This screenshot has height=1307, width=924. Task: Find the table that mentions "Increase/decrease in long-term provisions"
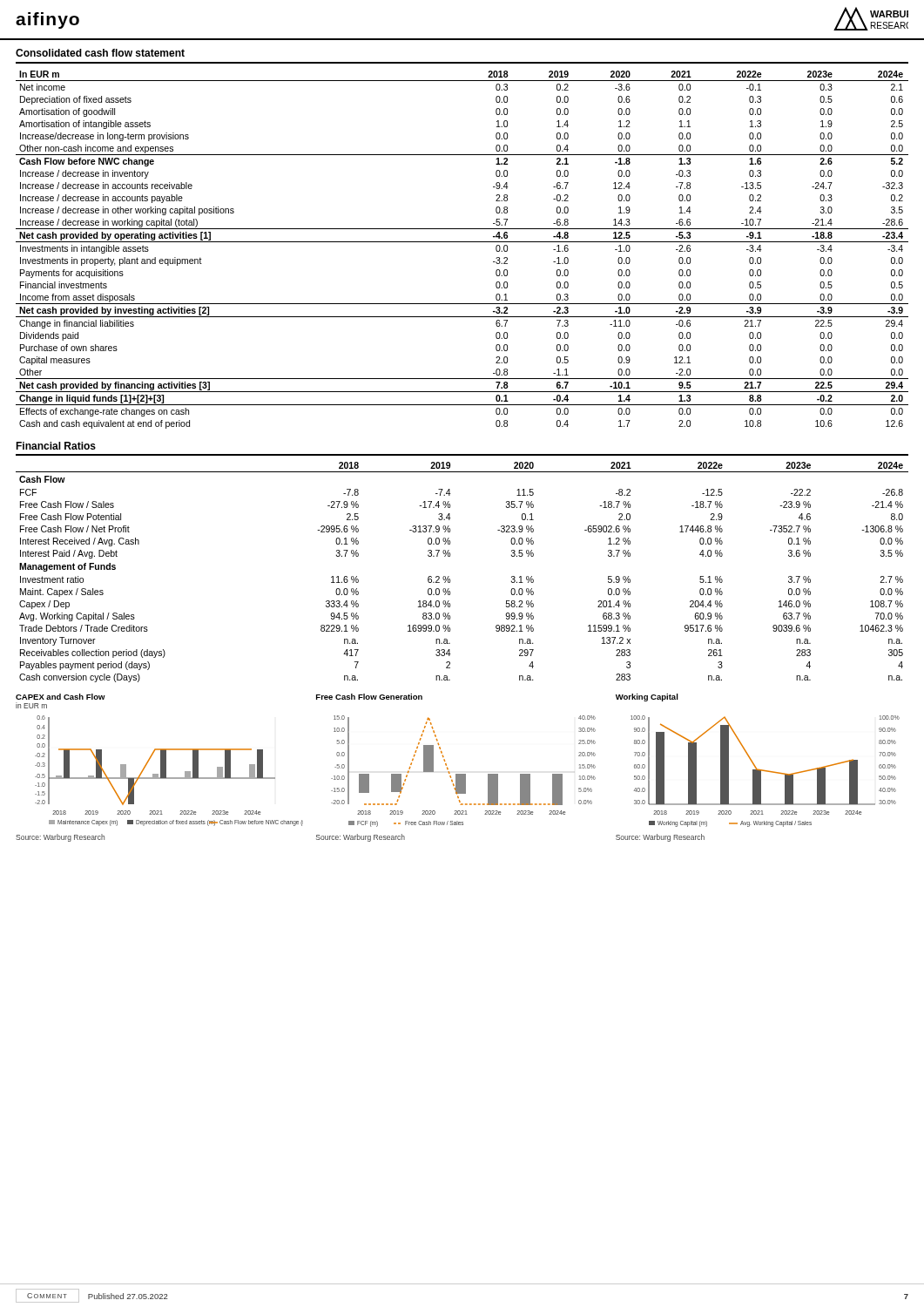462,249
